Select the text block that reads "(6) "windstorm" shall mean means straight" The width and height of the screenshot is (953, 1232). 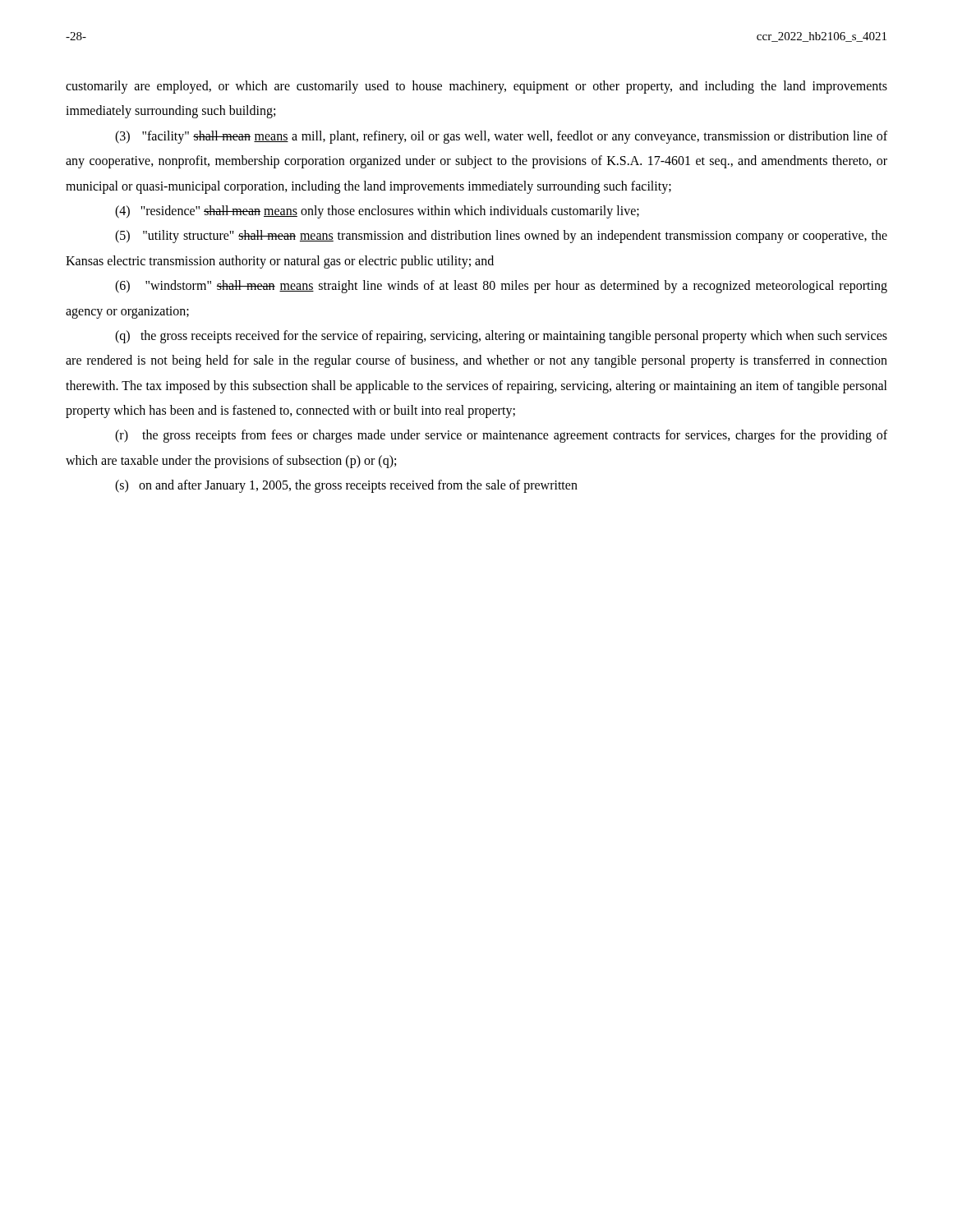476,298
